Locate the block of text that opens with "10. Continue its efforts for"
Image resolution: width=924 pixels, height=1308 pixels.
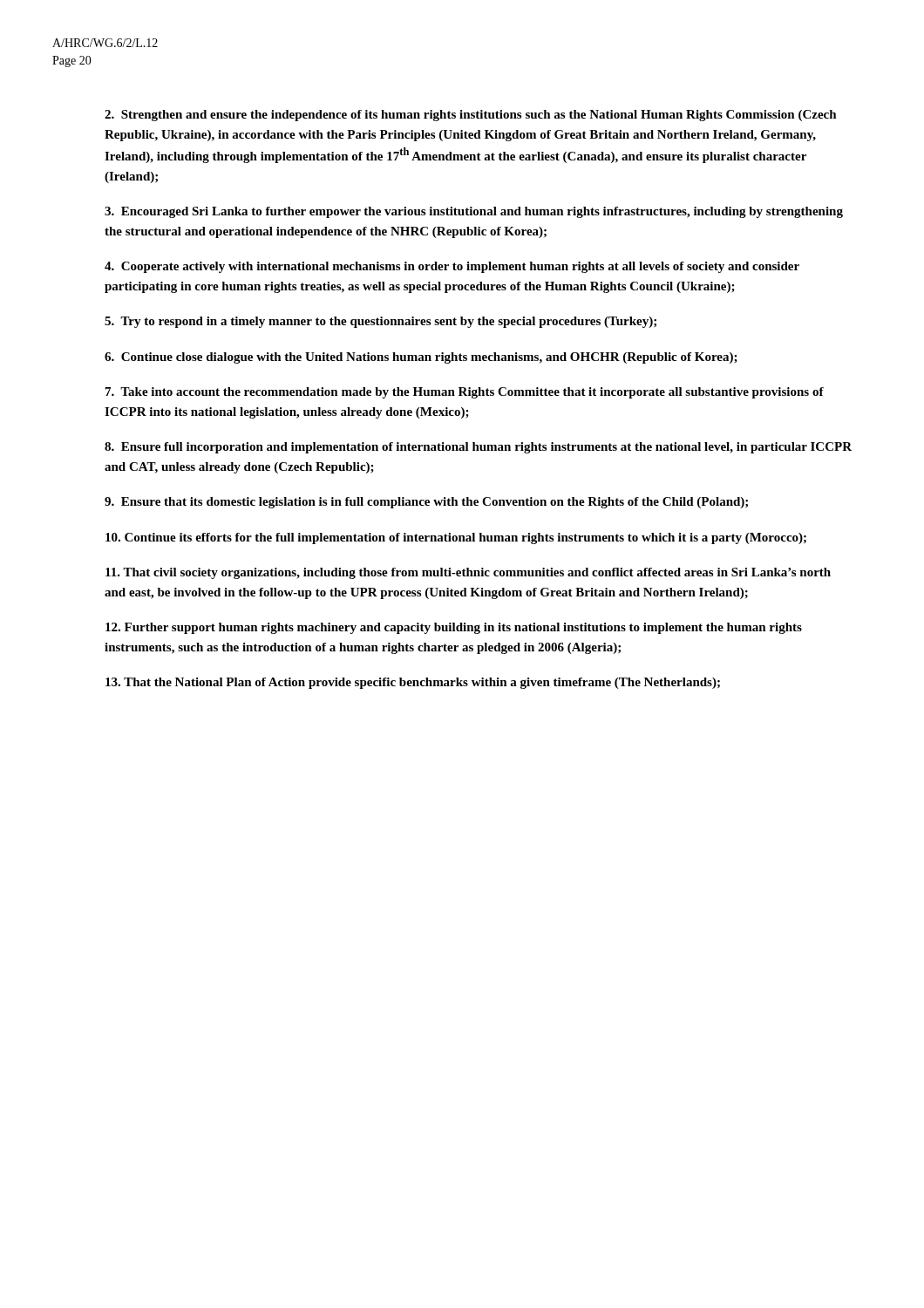tap(479, 537)
